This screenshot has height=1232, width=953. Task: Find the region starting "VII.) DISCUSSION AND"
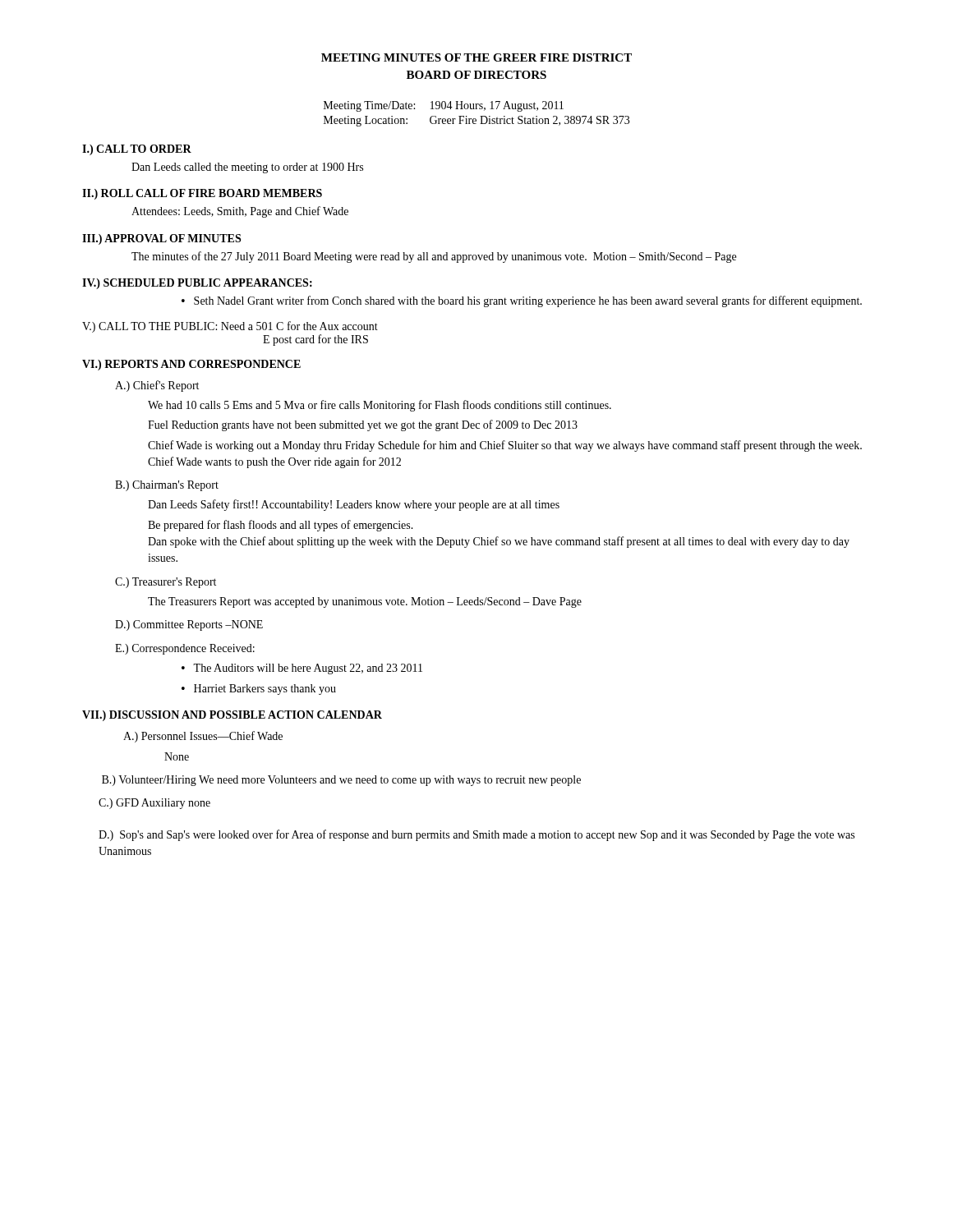tap(232, 715)
